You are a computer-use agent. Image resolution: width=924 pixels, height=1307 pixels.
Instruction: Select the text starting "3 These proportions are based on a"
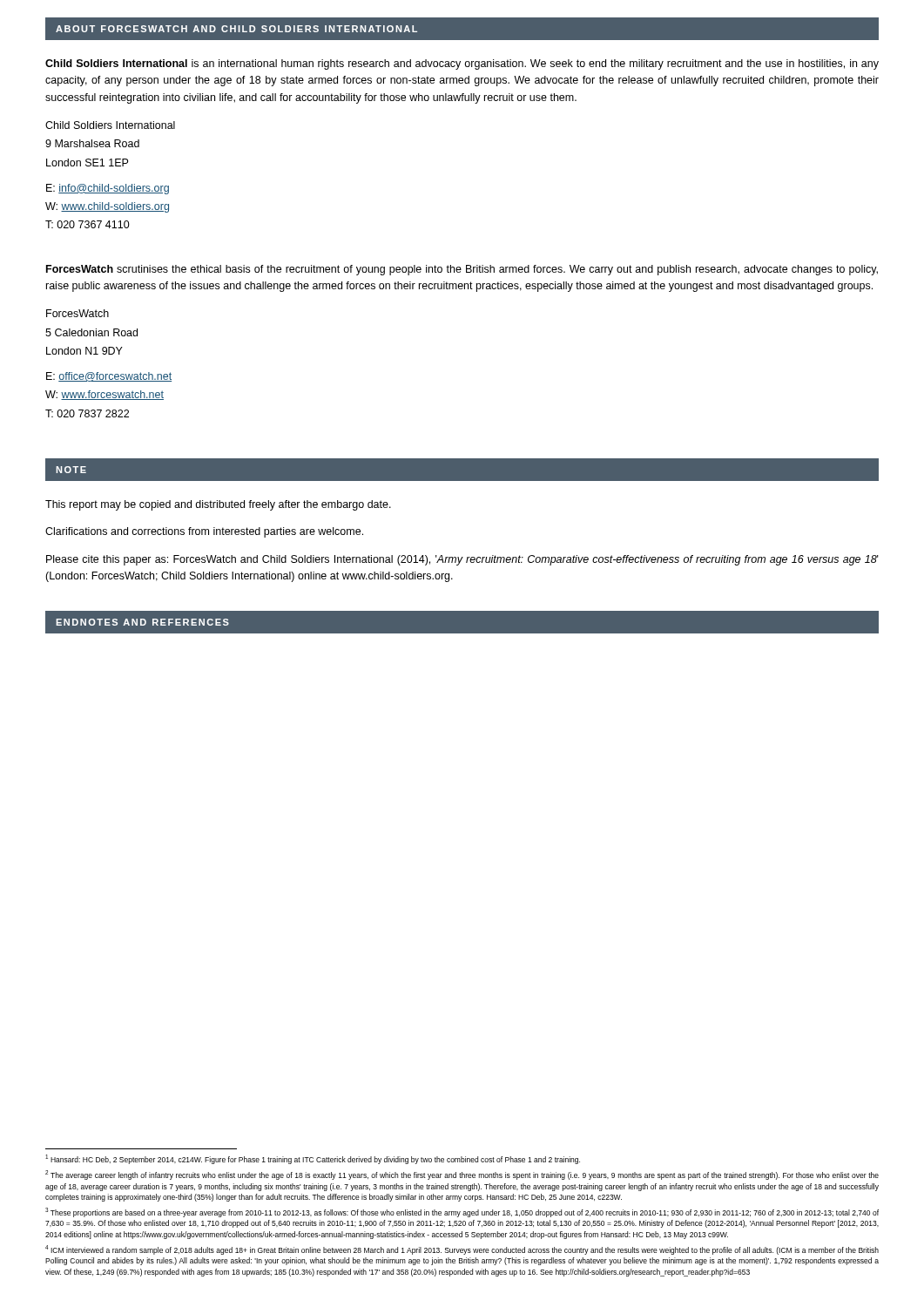[x=462, y=1223]
